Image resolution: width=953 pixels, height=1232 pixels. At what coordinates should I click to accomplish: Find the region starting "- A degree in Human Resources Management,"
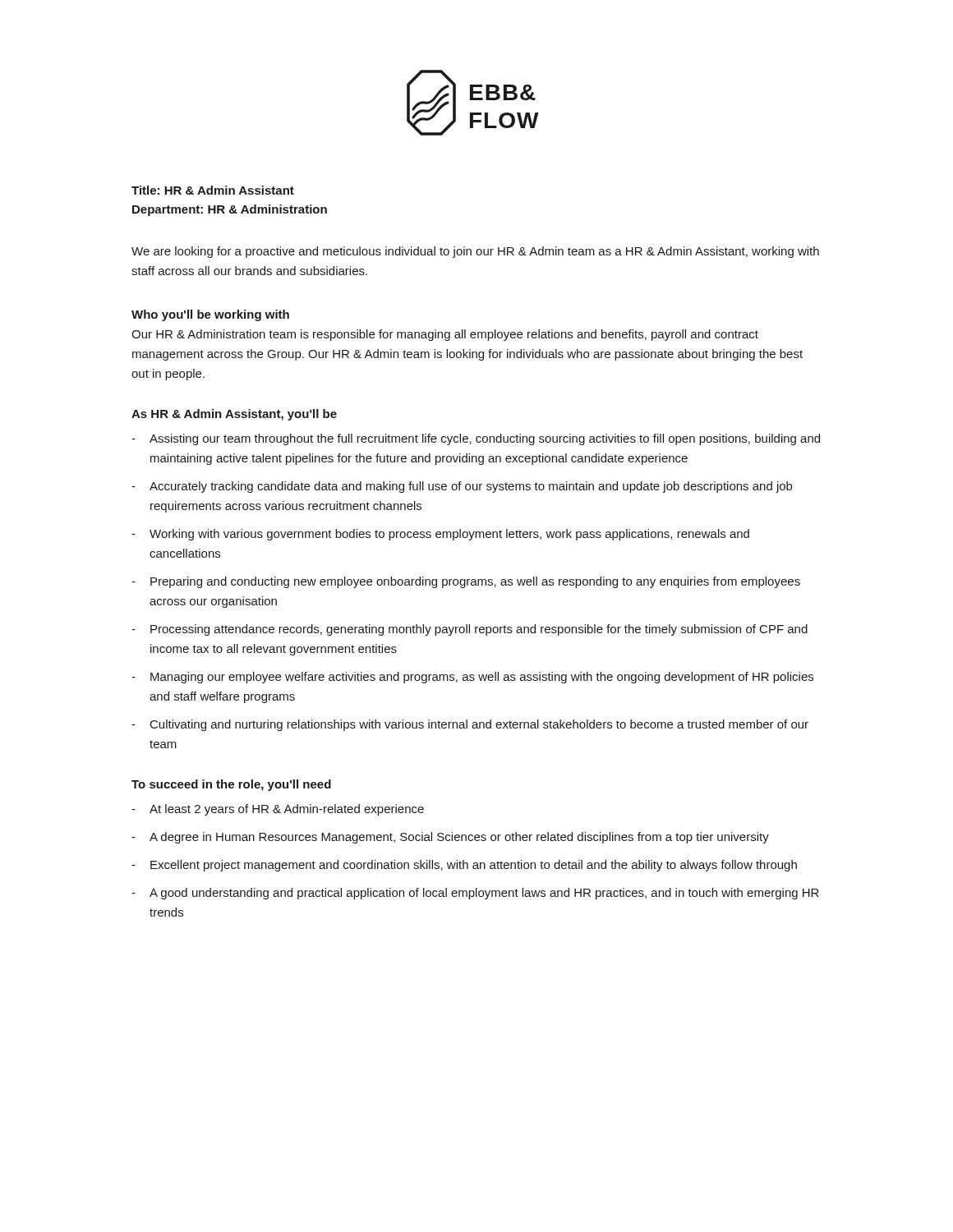476,837
